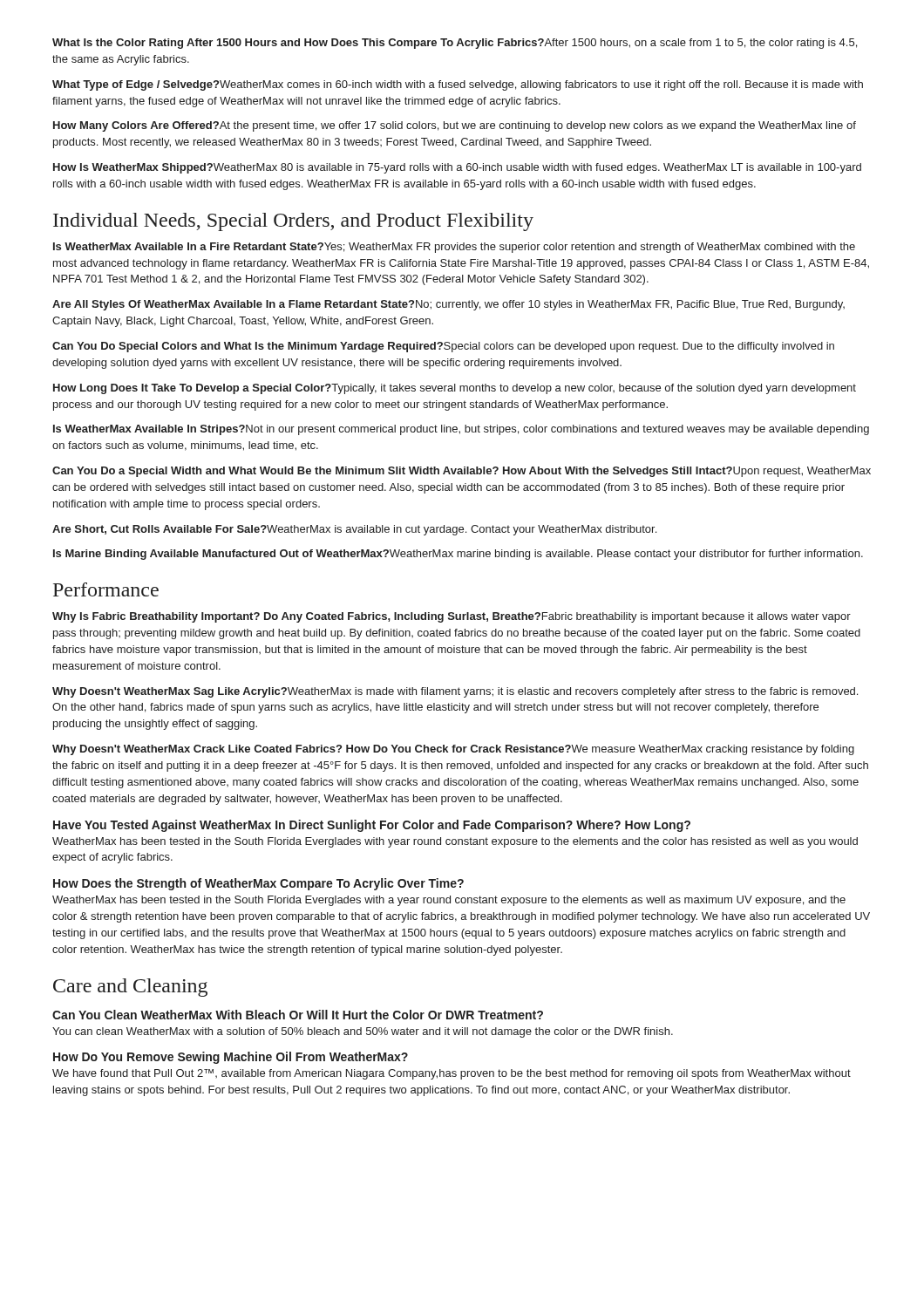Click on the text block that reads "Can You Do a Special Width"
The height and width of the screenshot is (1308, 924).
462,487
